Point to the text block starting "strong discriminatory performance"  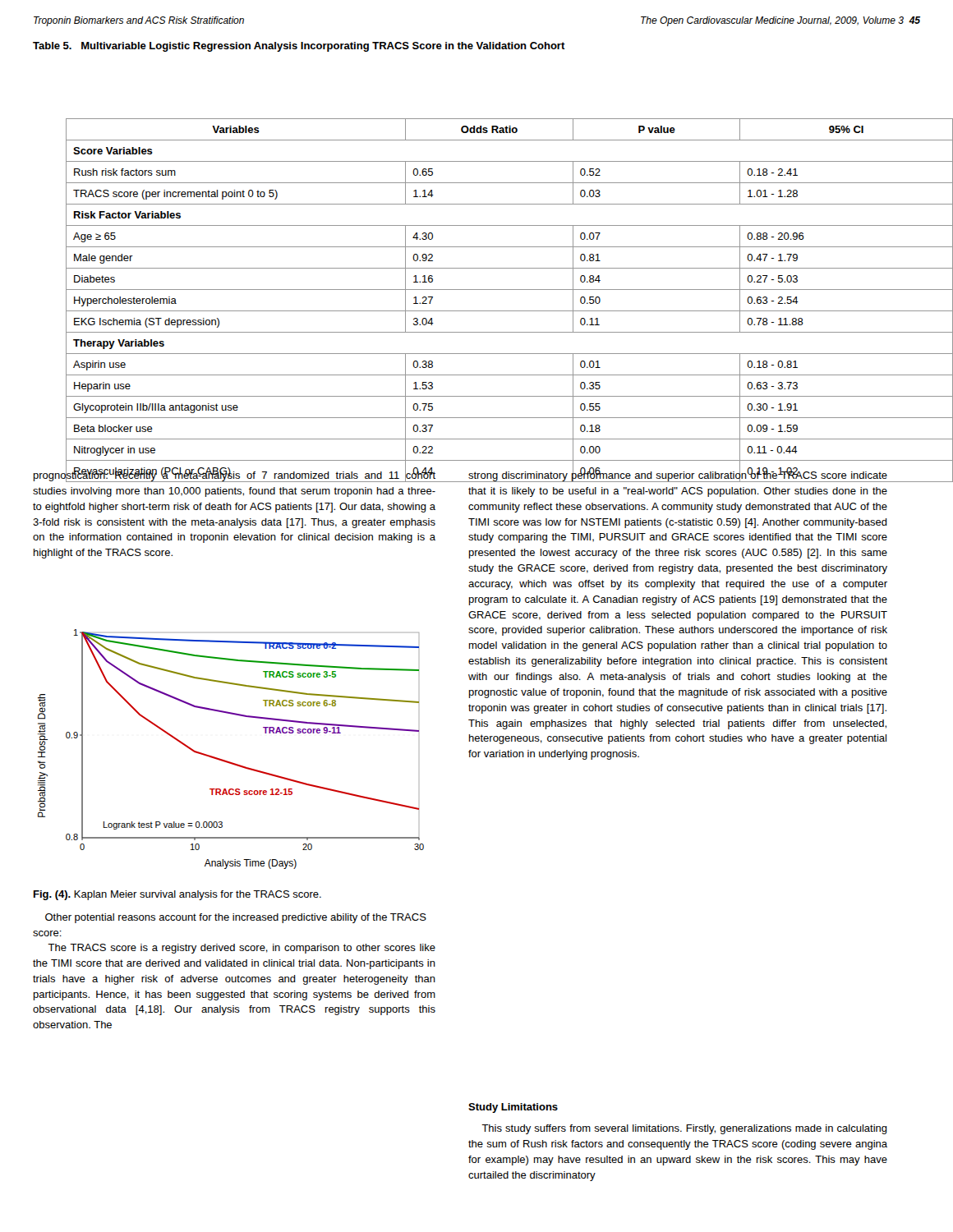[x=678, y=614]
